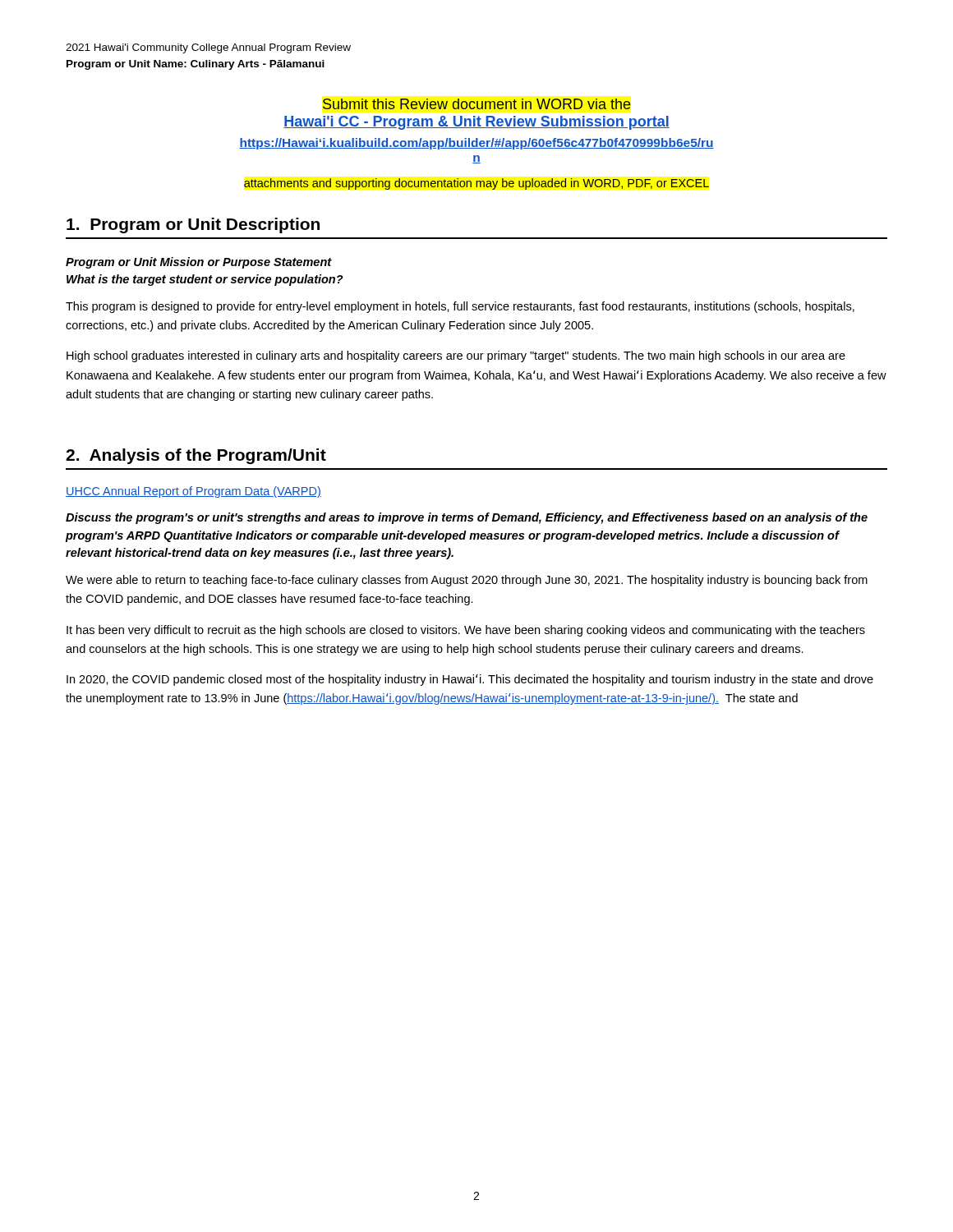The image size is (953, 1232).
Task: Find the block on this page that starts "High school graduates interested in culinary arts"
Action: 476,375
